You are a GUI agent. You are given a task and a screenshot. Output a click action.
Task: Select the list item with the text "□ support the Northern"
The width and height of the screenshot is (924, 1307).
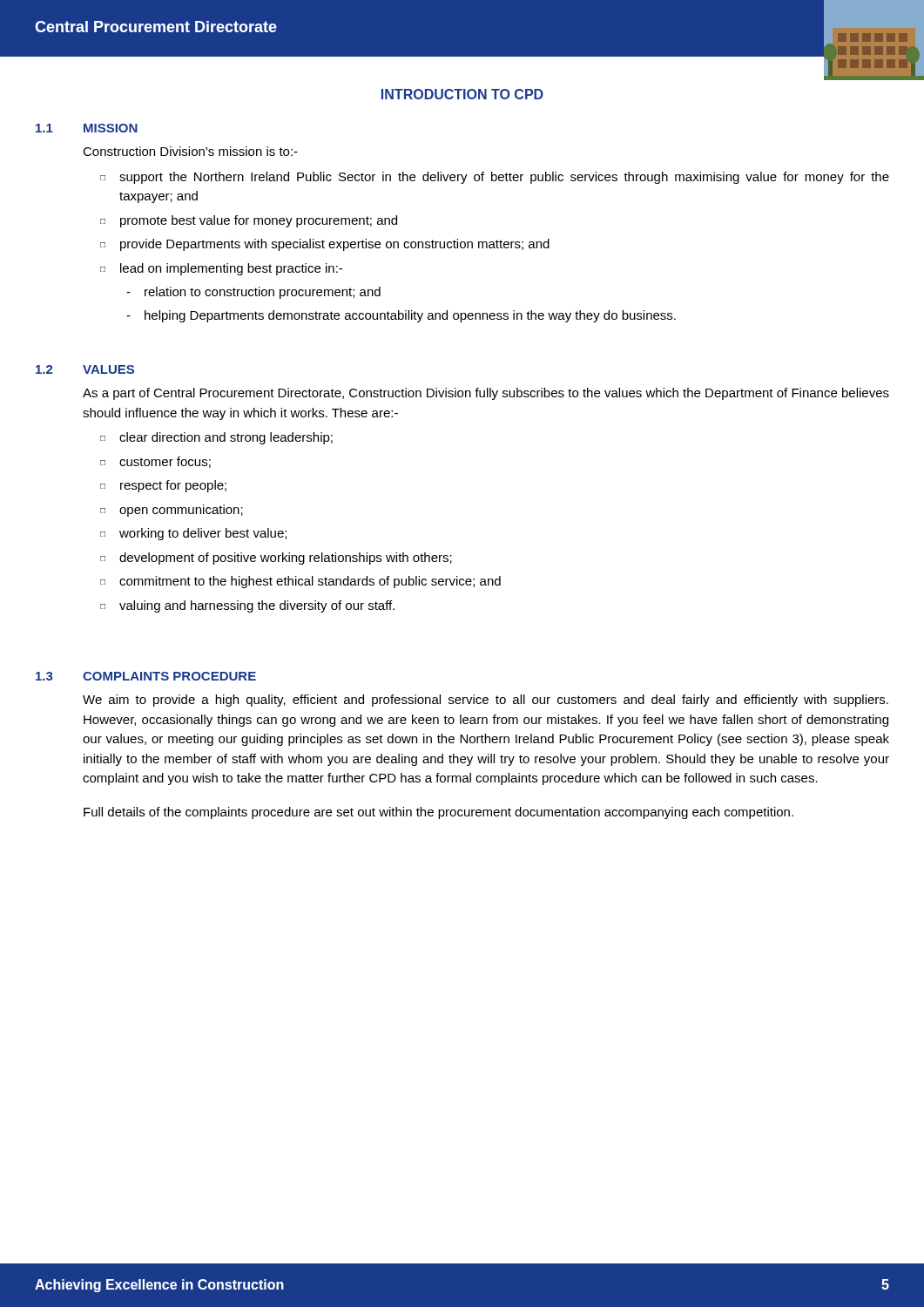click(x=495, y=187)
